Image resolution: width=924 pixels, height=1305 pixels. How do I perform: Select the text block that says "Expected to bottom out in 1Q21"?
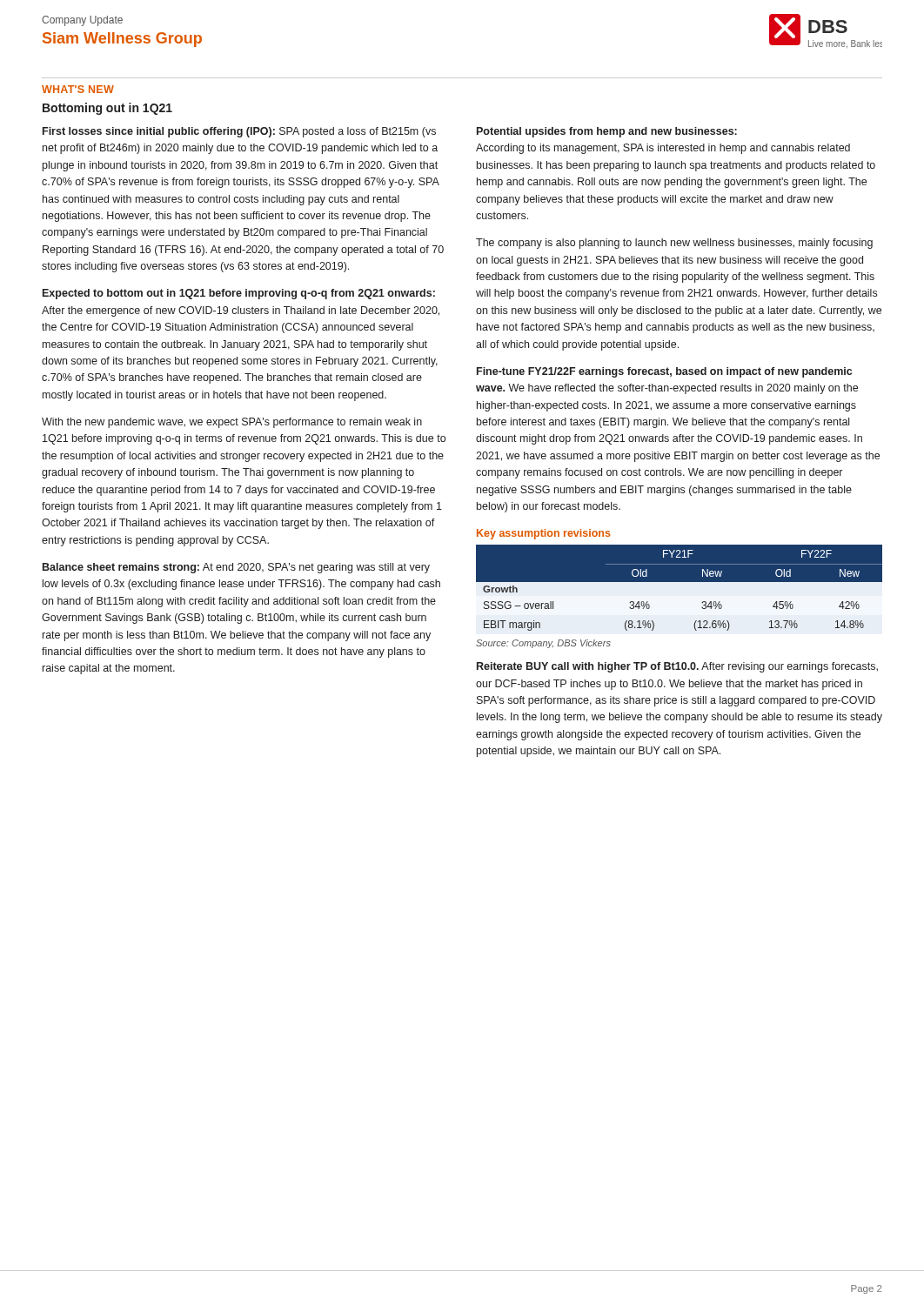tap(245, 345)
